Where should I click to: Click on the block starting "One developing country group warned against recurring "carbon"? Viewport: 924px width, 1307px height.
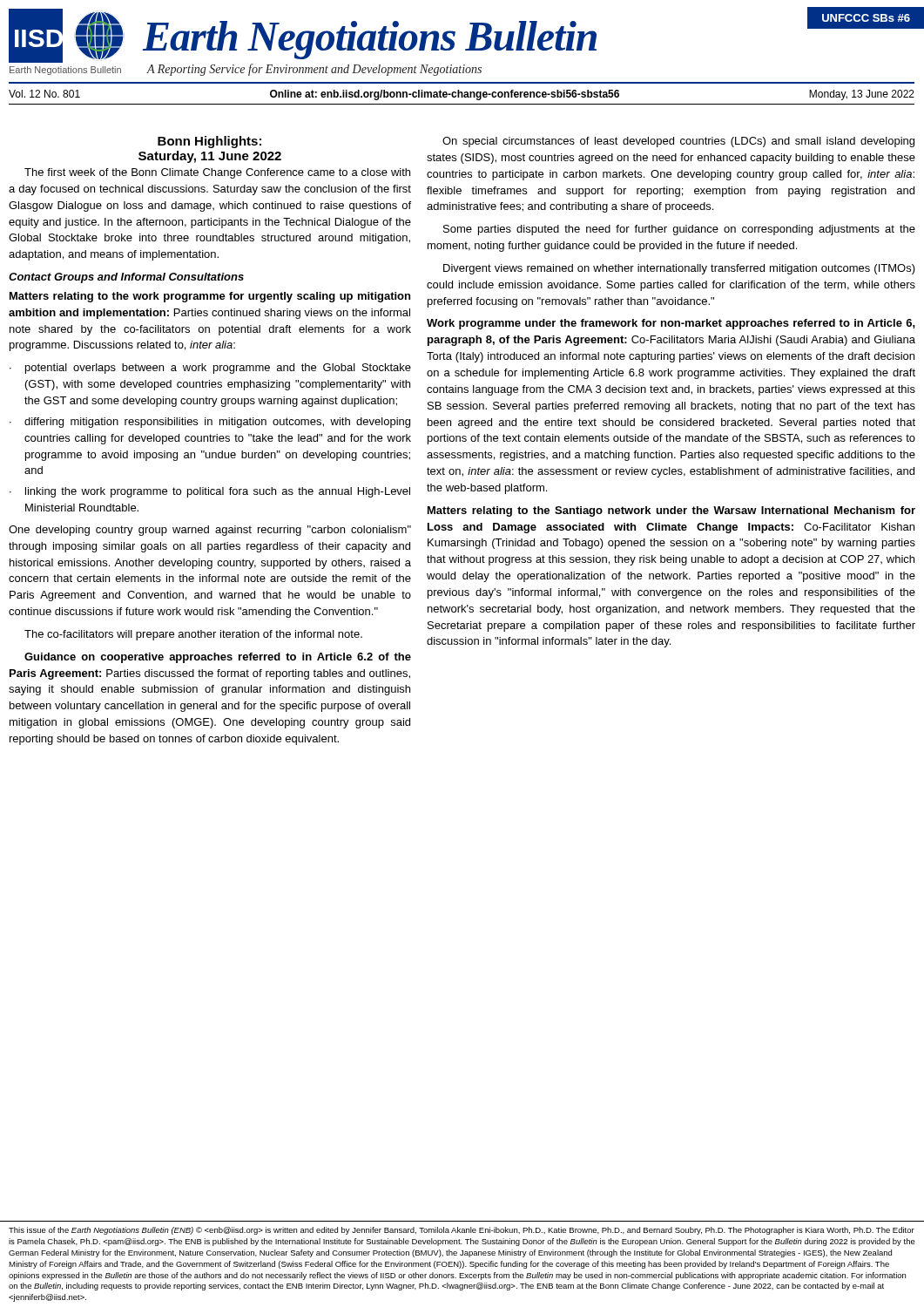(210, 635)
